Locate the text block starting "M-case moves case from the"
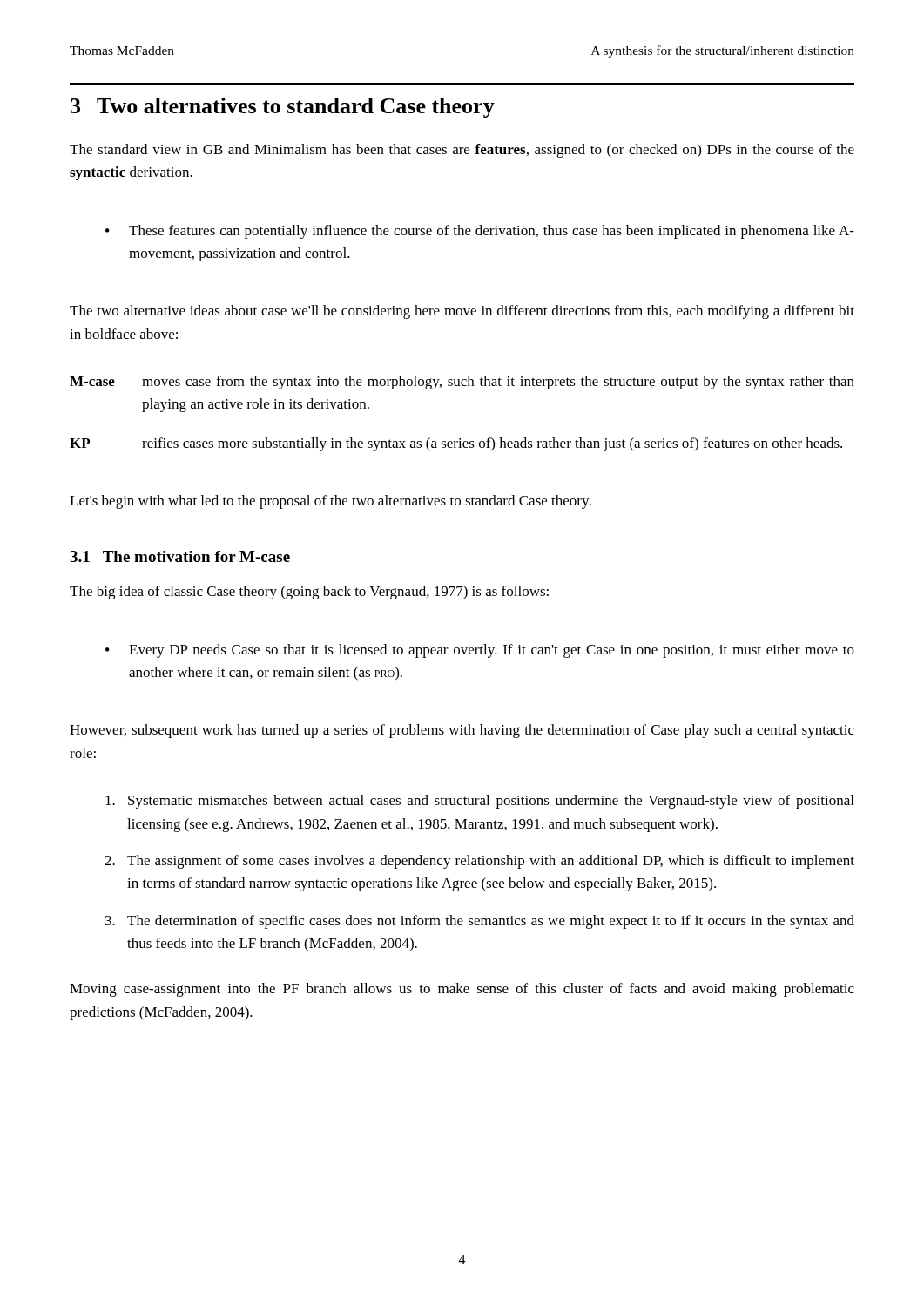 pyautogui.click(x=462, y=393)
